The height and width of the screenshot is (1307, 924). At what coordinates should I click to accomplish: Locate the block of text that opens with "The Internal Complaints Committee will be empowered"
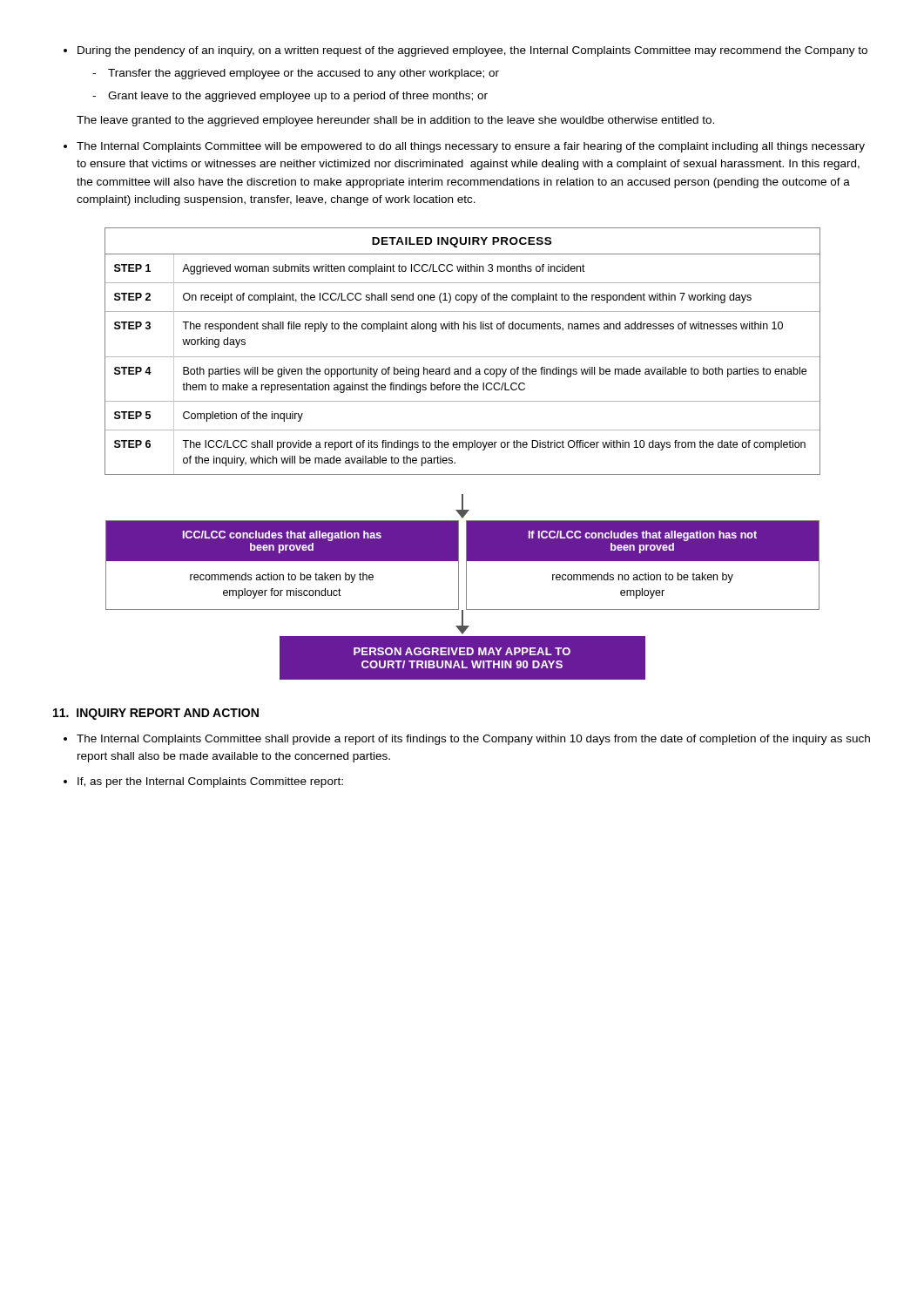(x=471, y=172)
